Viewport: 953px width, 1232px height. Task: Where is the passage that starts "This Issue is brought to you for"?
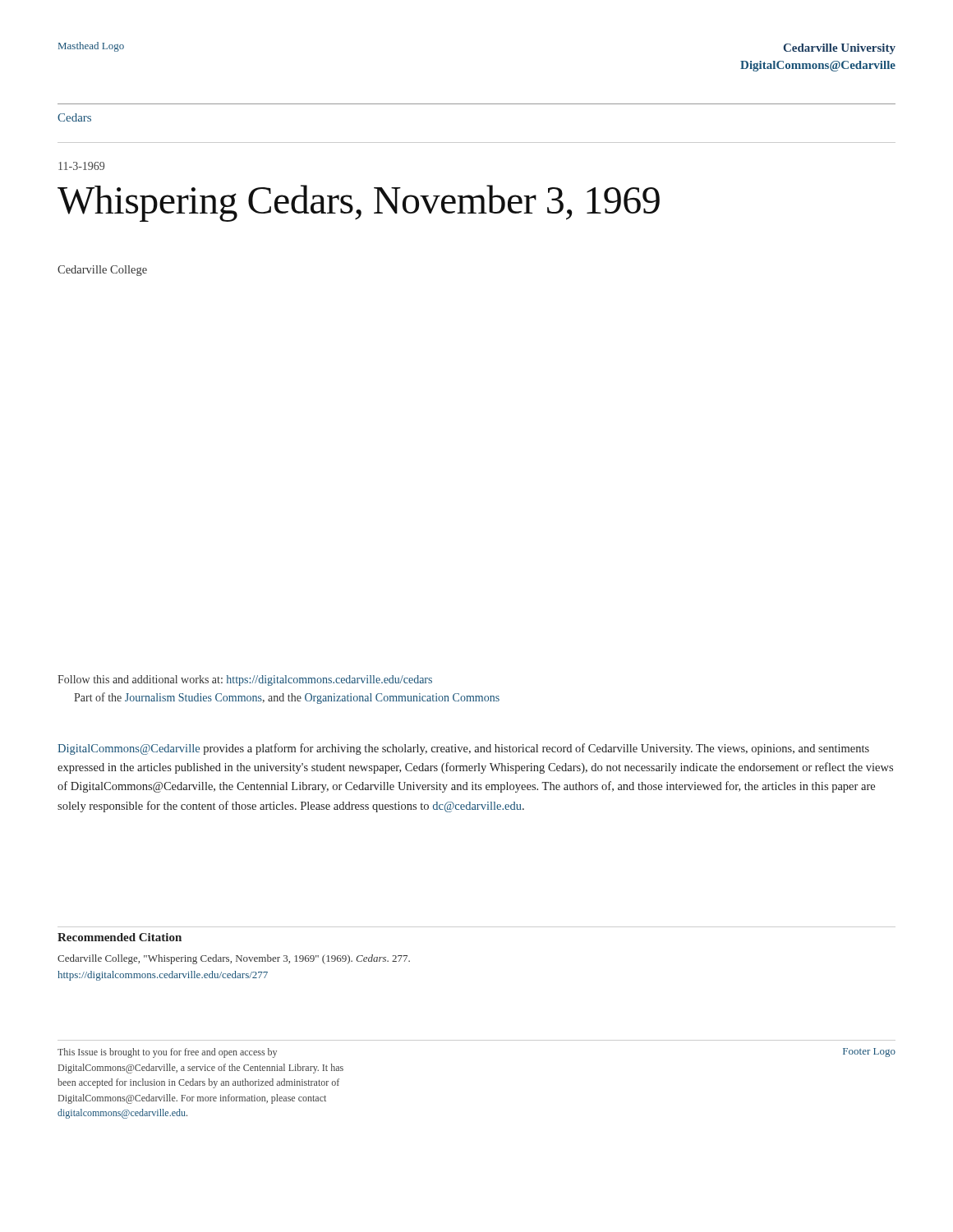201,1083
